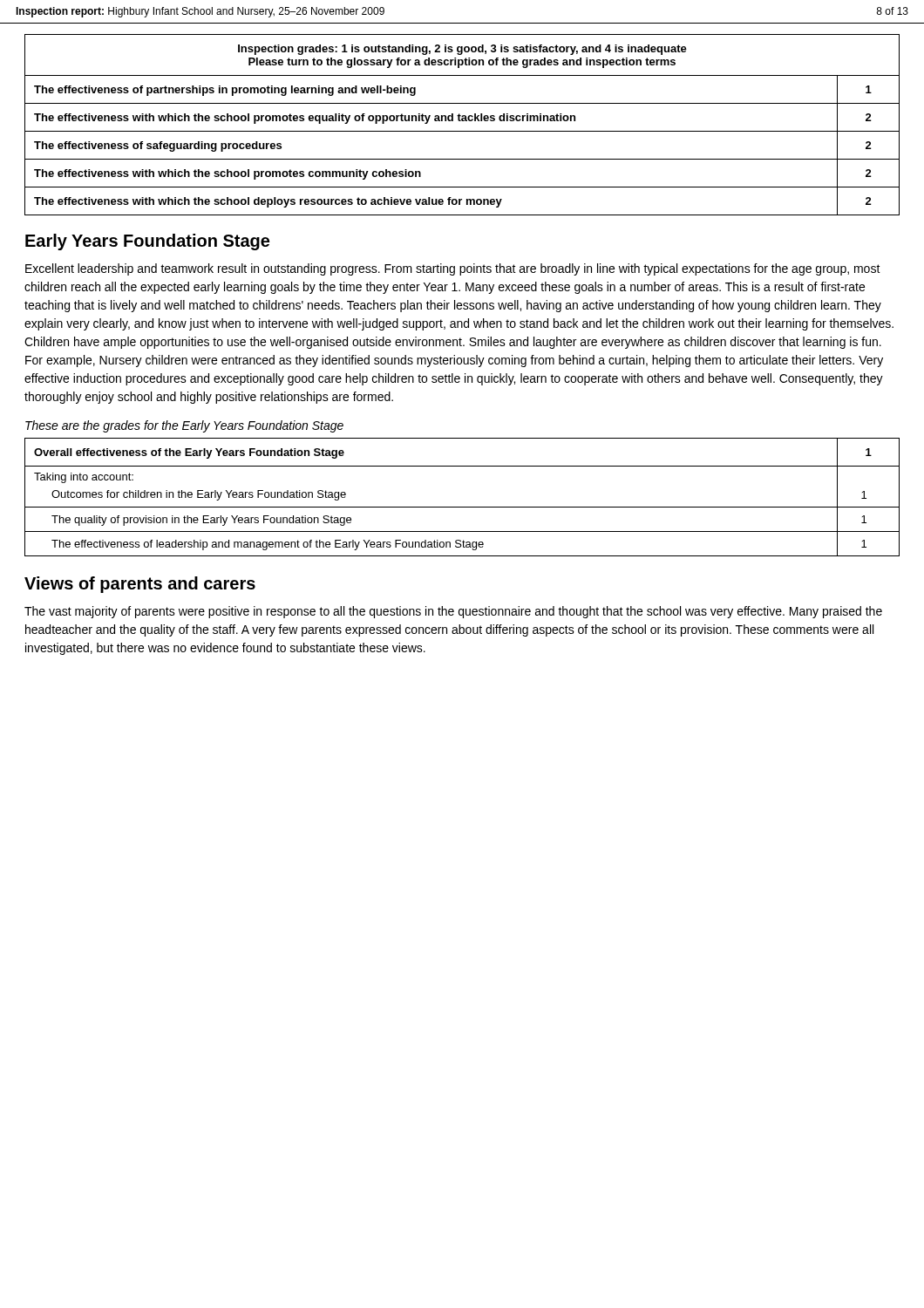This screenshot has width=924, height=1308.
Task: Find "Views of parents and carers" on this page
Action: tap(140, 583)
